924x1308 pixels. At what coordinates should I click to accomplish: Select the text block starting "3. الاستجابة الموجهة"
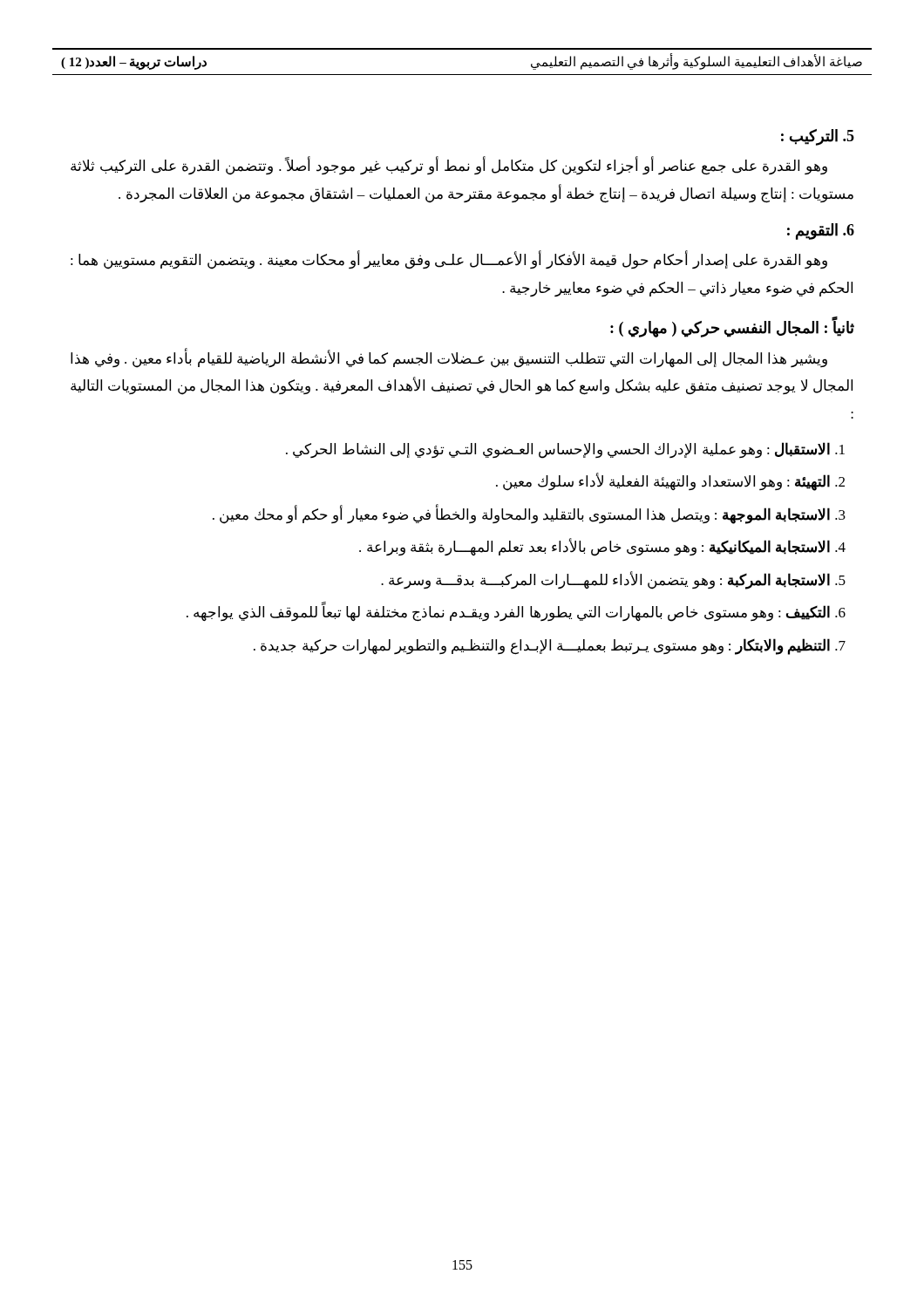pyautogui.click(x=529, y=515)
